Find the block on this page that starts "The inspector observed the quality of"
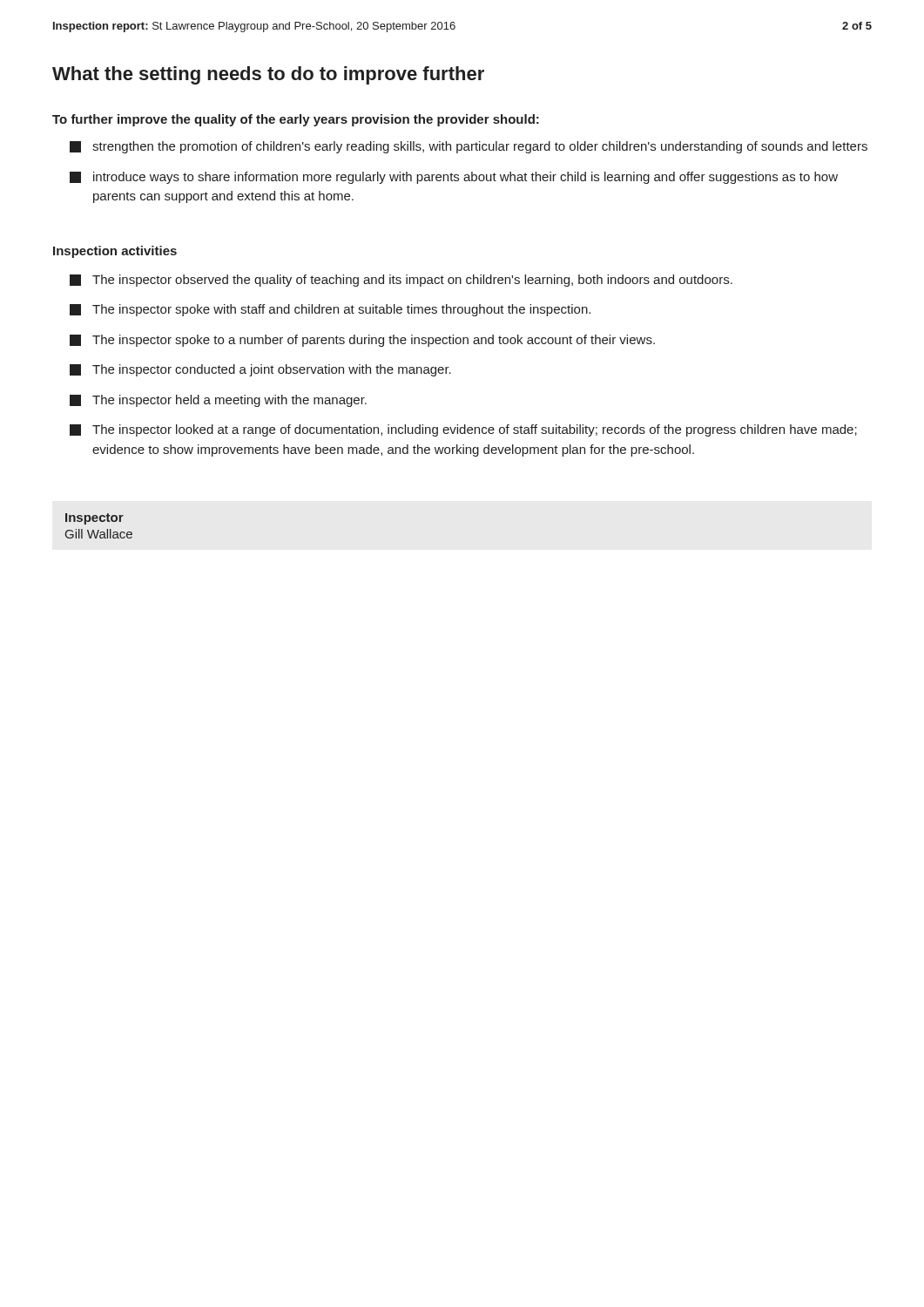This screenshot has height=1307, width=924. [471, 279]
